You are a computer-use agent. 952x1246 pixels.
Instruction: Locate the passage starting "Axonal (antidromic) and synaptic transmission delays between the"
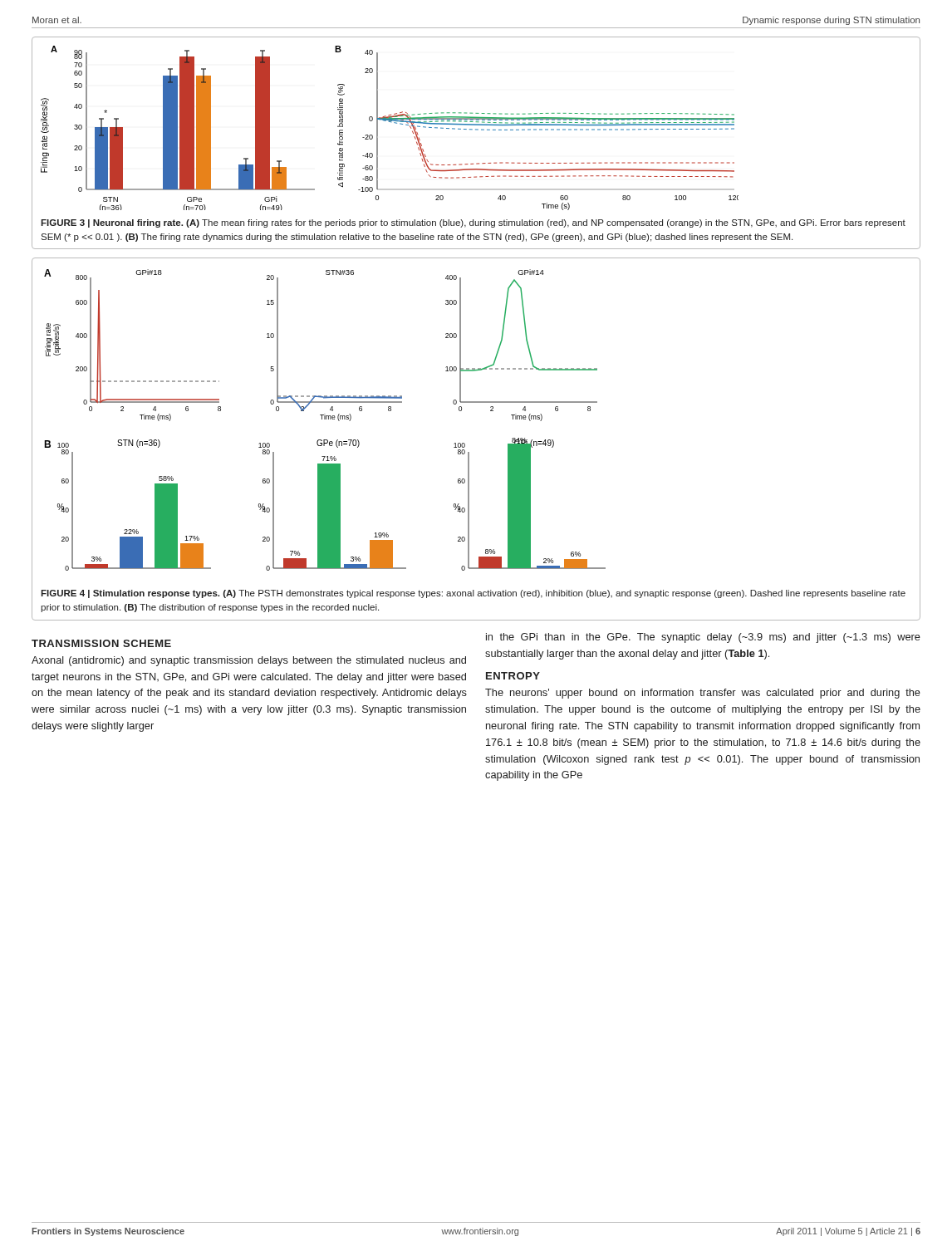[x=249, y=693]
